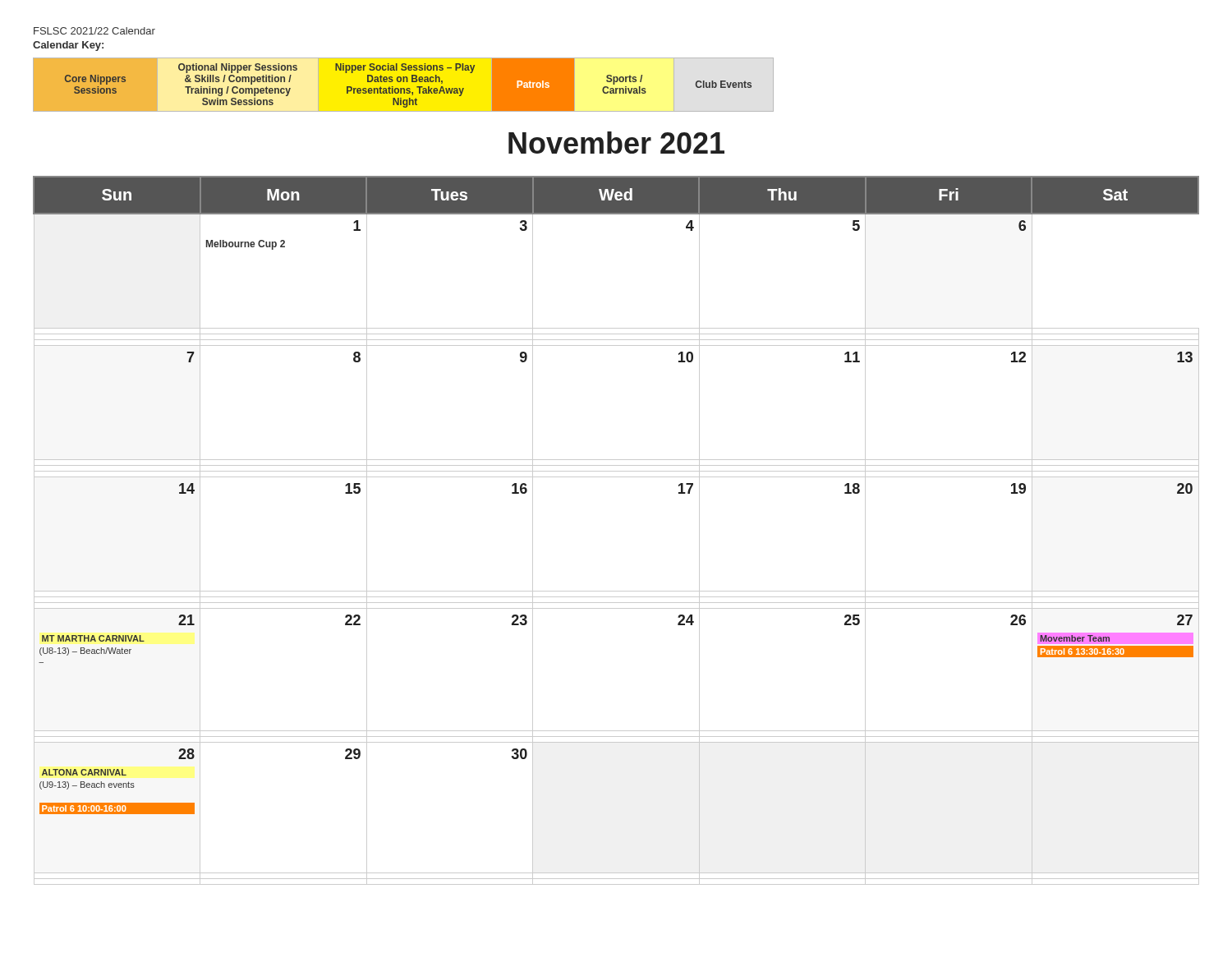
Task: Click on the region starting "November 2021"
Action: pyautogui.click(x=616, y=143)
